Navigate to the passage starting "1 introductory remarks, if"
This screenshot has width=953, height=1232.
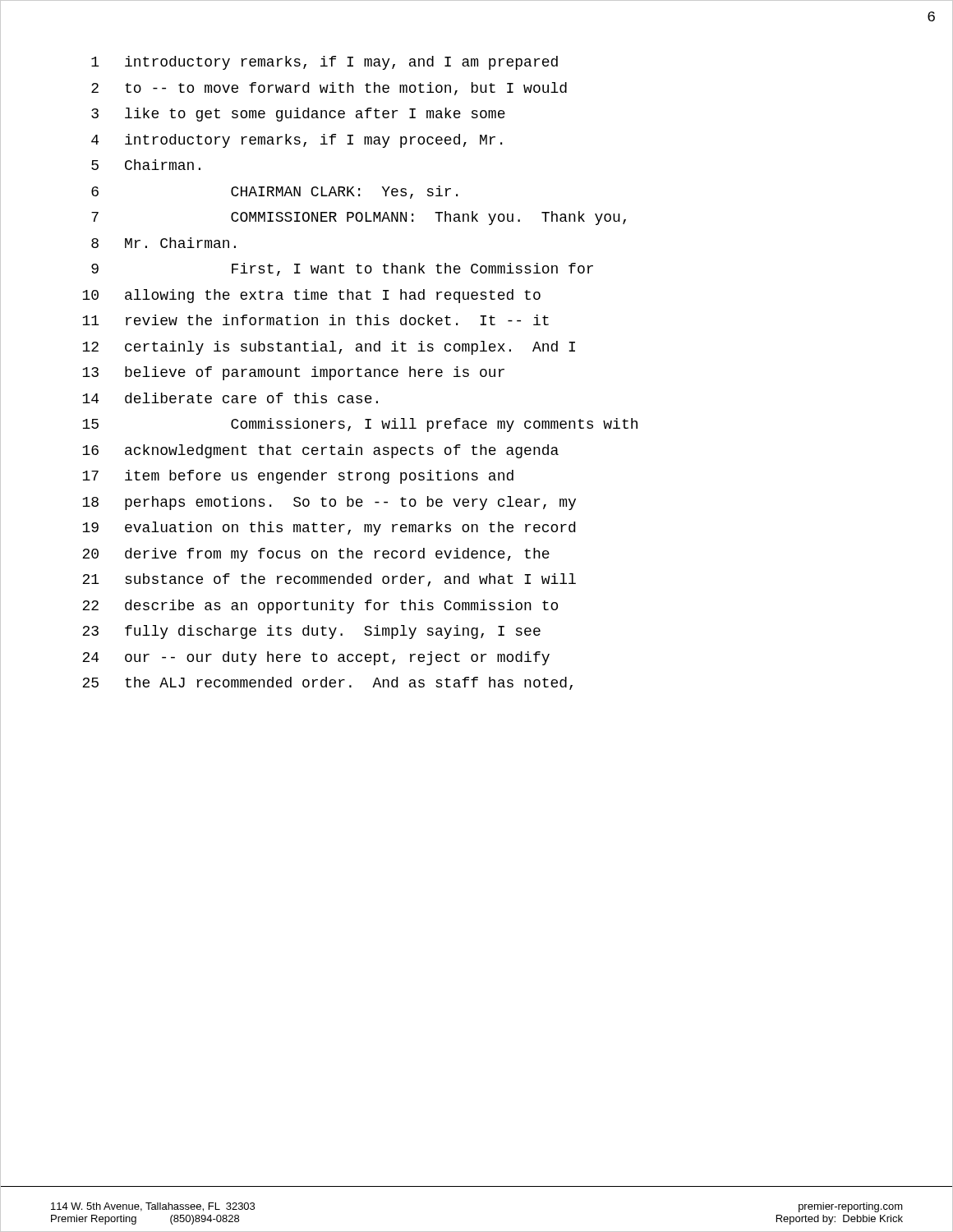[x=476, y=63]
